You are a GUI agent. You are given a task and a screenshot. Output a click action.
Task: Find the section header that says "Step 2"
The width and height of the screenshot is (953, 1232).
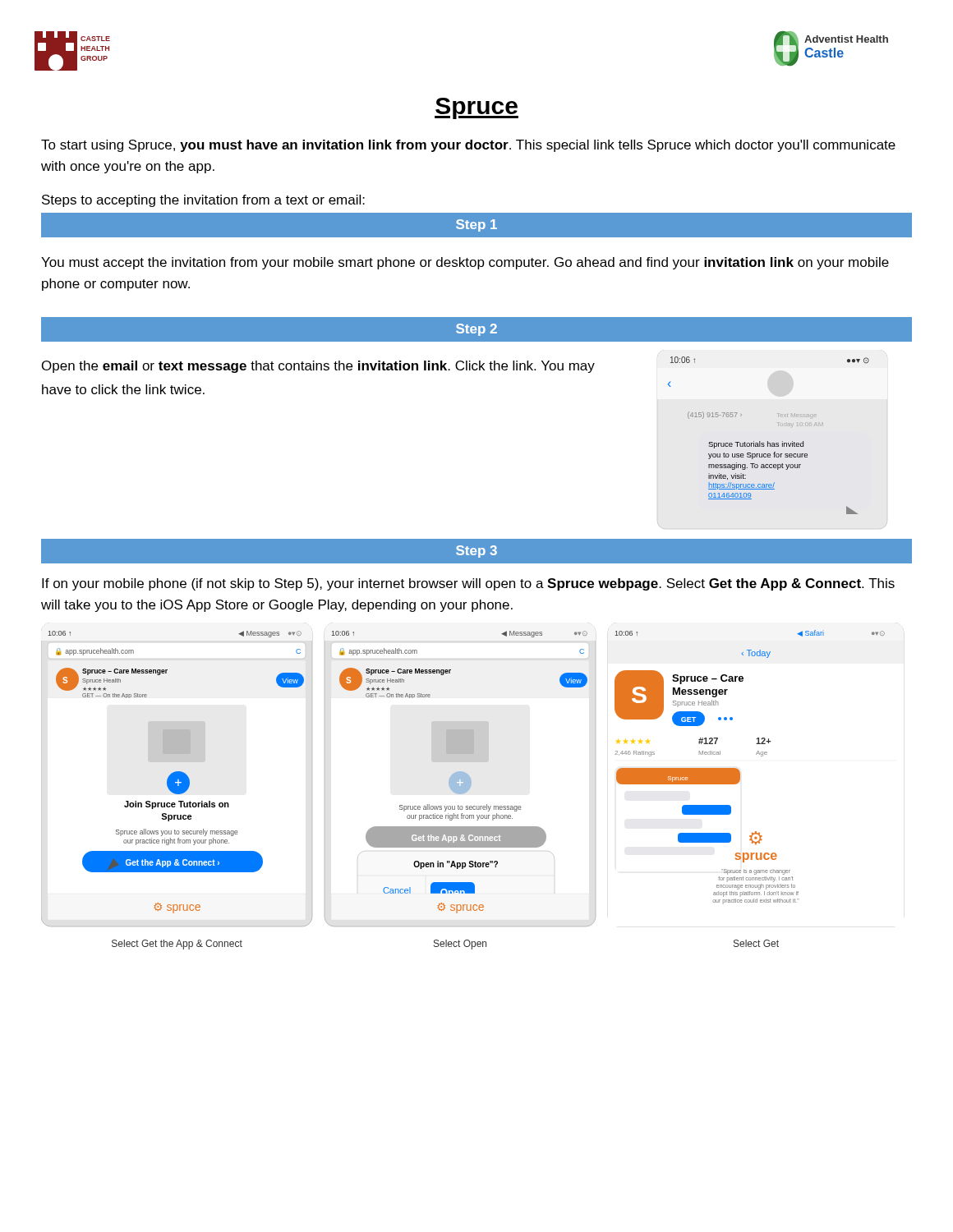coord(476,329)
